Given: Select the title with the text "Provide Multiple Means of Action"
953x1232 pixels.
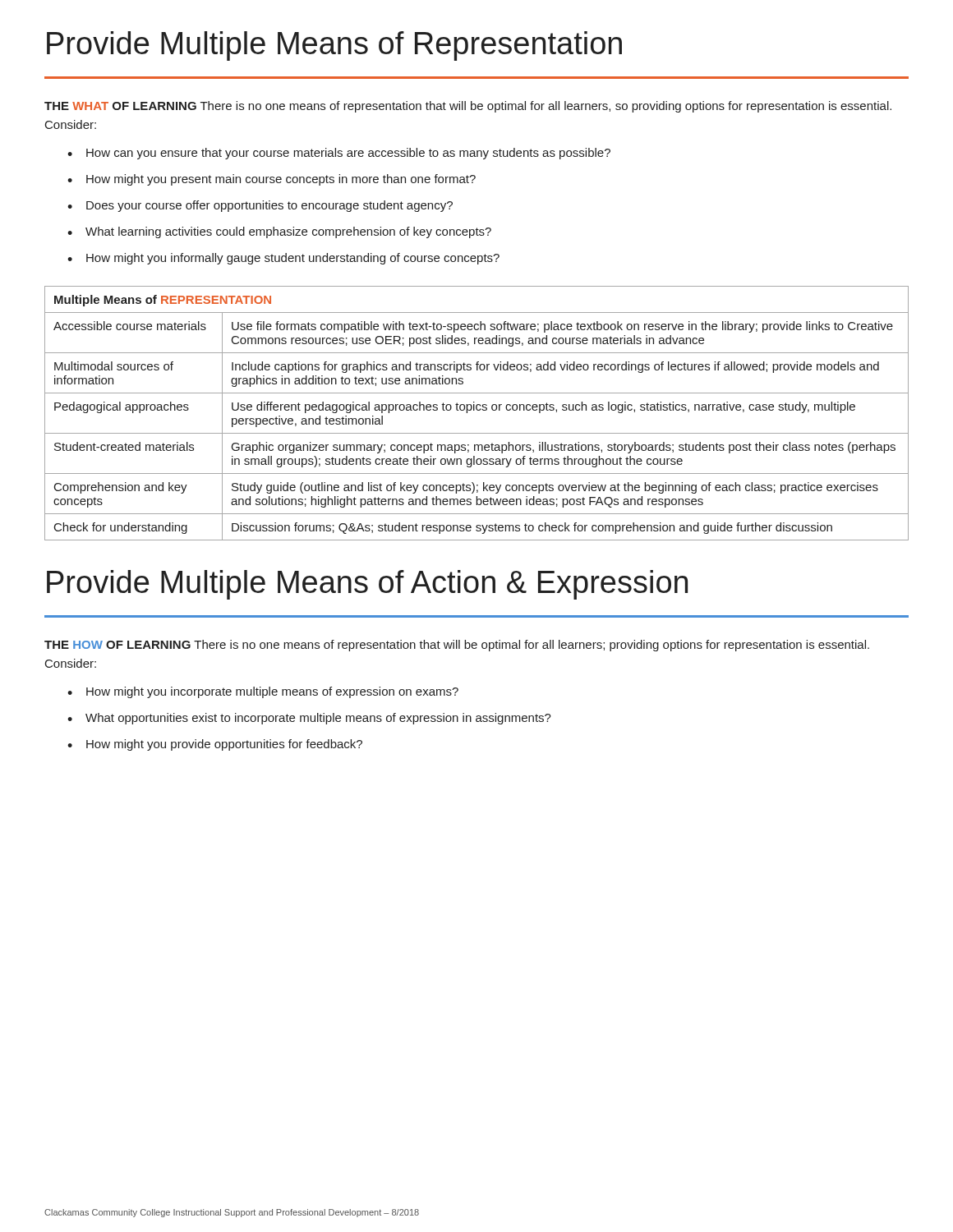Looking at the screenshot, I should click(x=476, y=583).
